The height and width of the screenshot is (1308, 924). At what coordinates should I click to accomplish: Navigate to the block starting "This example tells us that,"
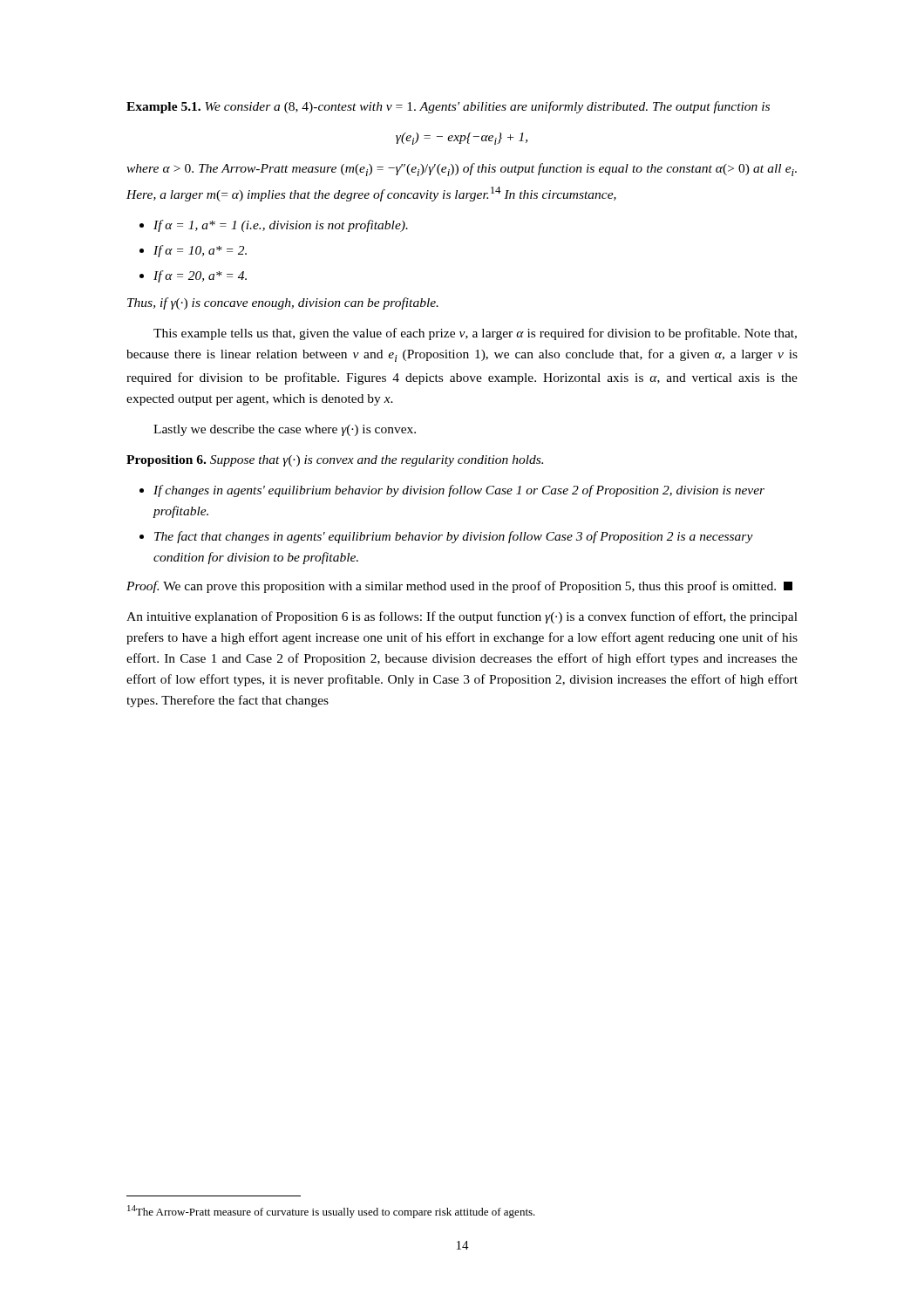click(x=462, y=366)
